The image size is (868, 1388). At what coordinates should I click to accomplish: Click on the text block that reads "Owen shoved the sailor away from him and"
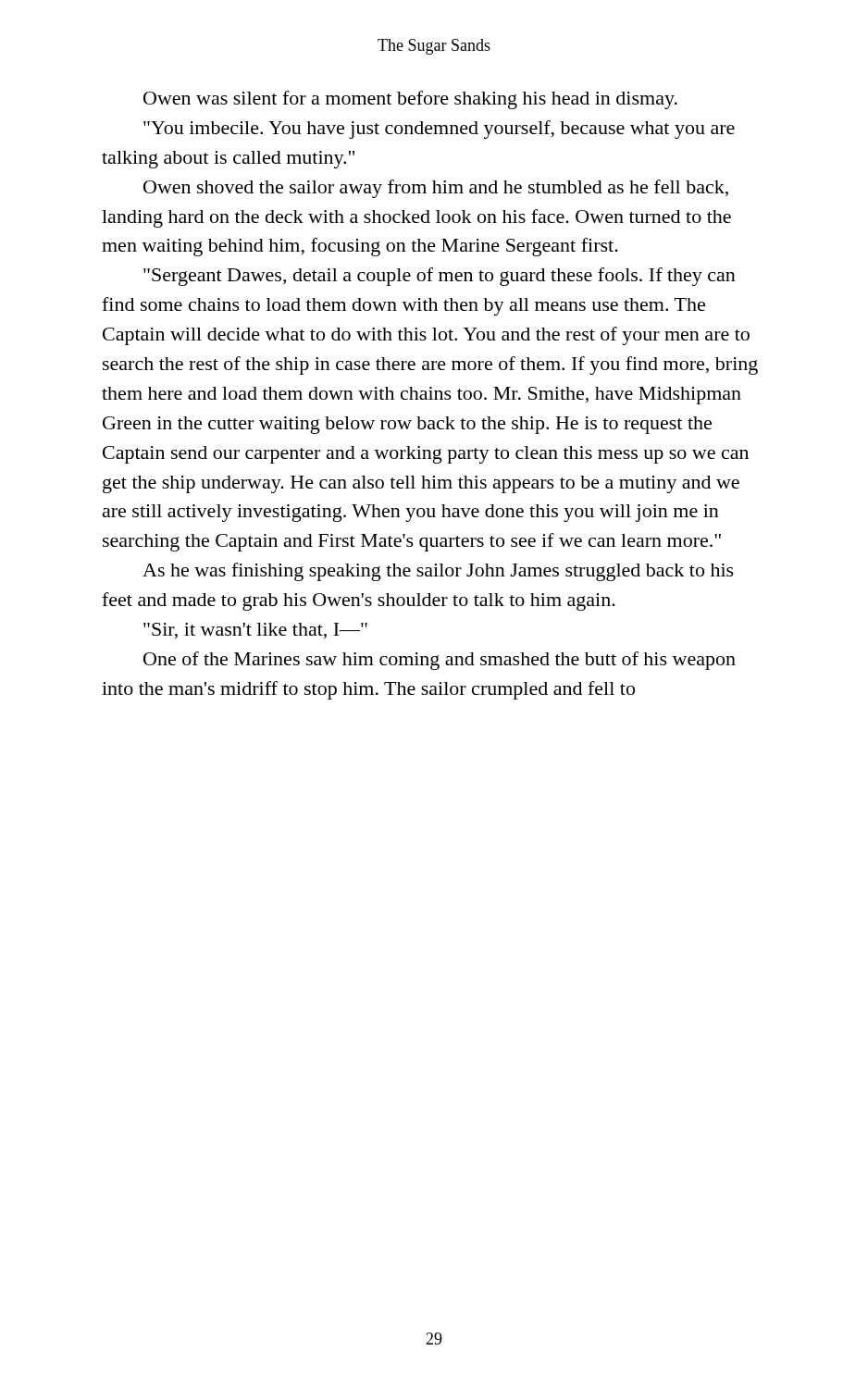coord(434,216)
